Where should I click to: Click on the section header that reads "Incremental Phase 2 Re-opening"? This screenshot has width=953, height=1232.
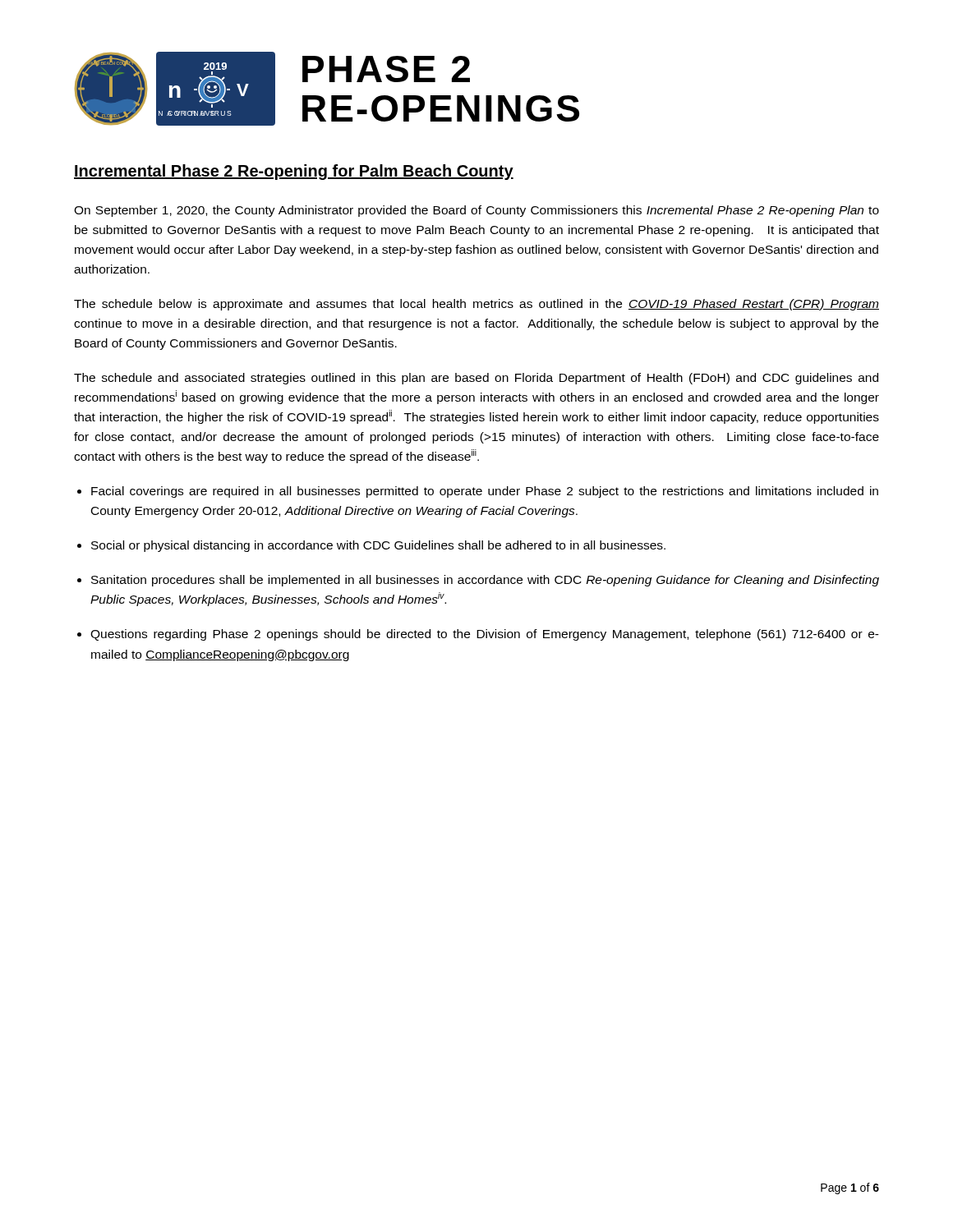[294, 171]
